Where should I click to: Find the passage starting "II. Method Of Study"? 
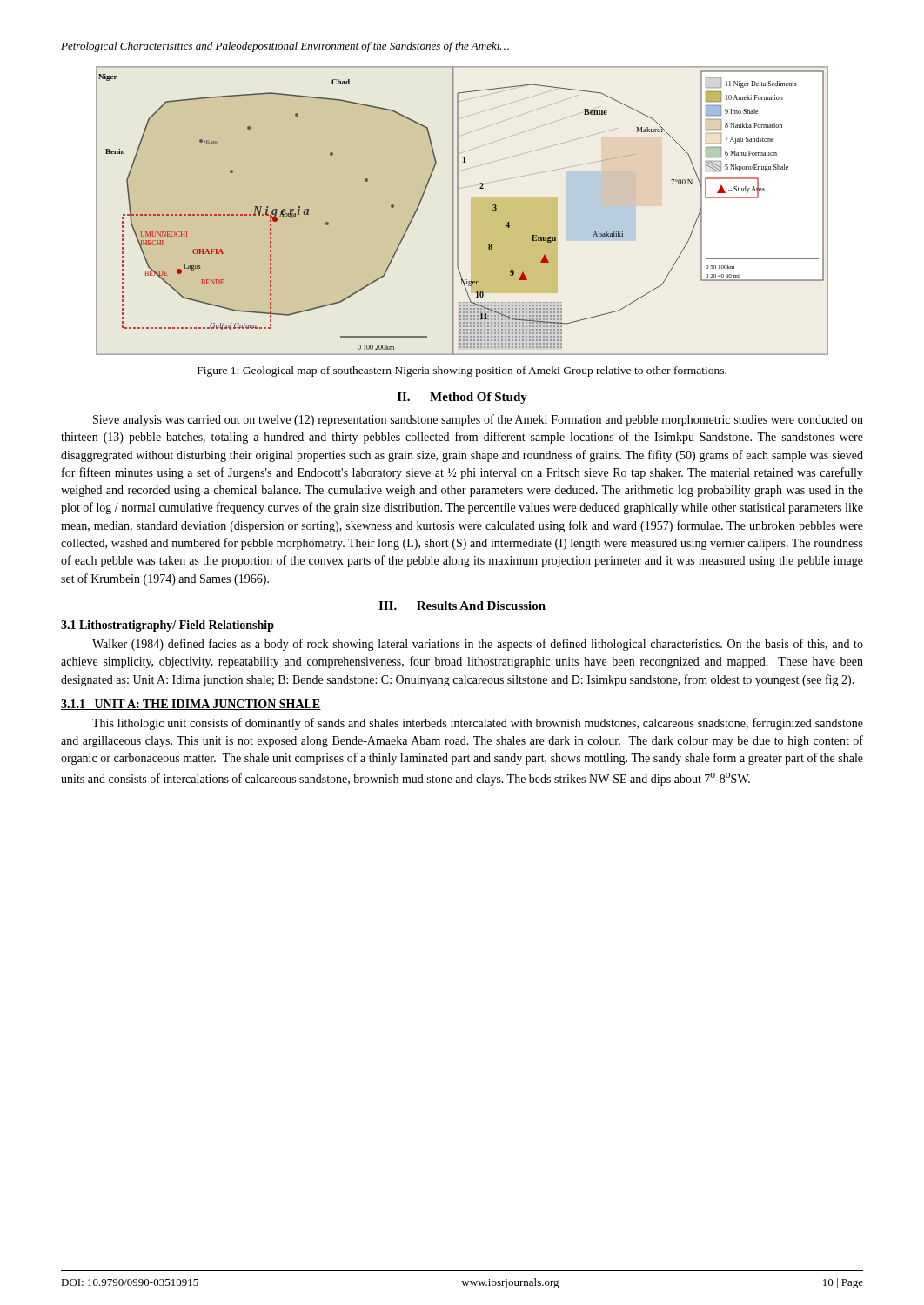point(462,397)
